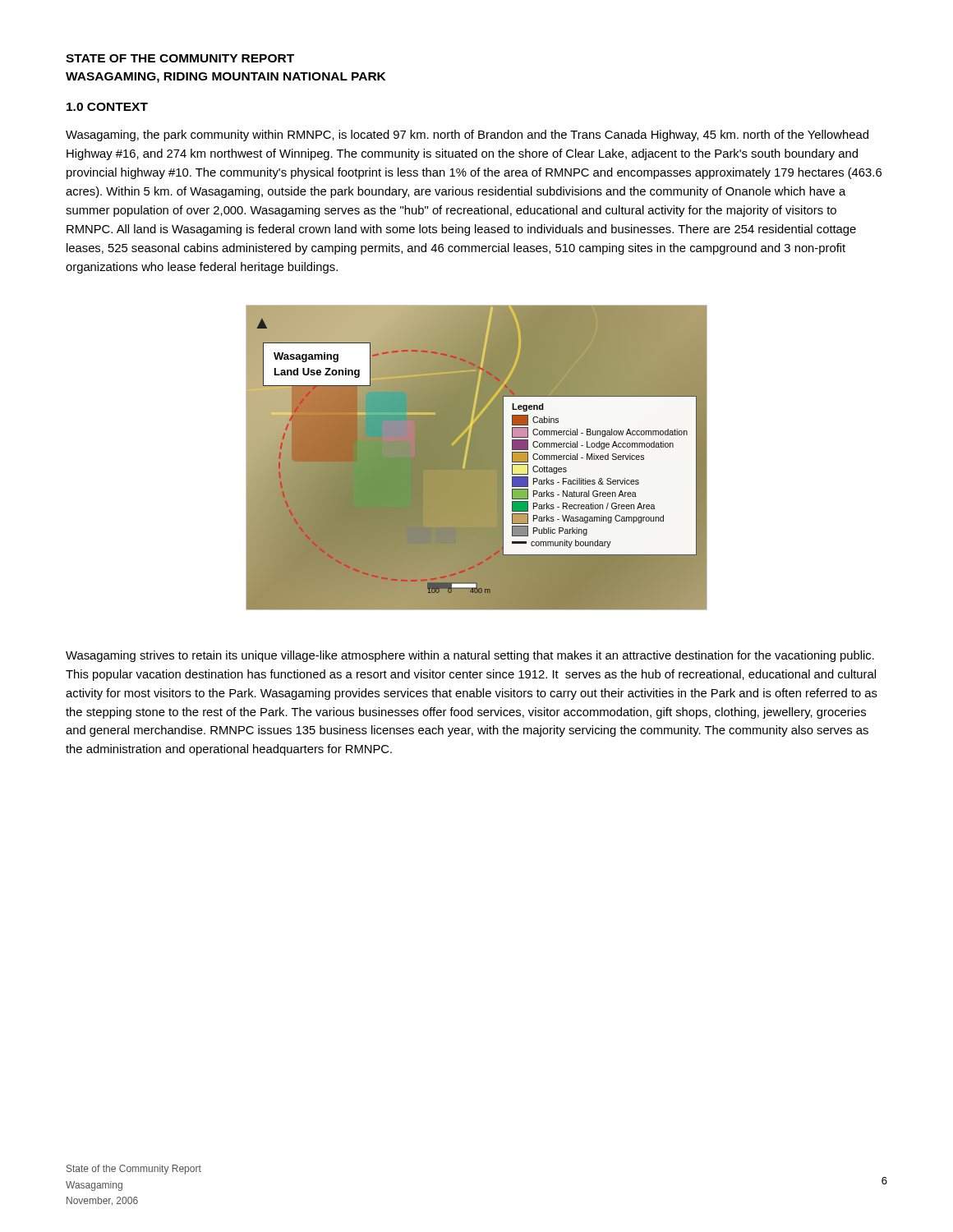This screenshot has width=953, height=1232.
Task: Point to the region starting "STATE OF THE COMMUNITY REPORT WASAGAMING, RIDING"
Action: tap(180, 58)
